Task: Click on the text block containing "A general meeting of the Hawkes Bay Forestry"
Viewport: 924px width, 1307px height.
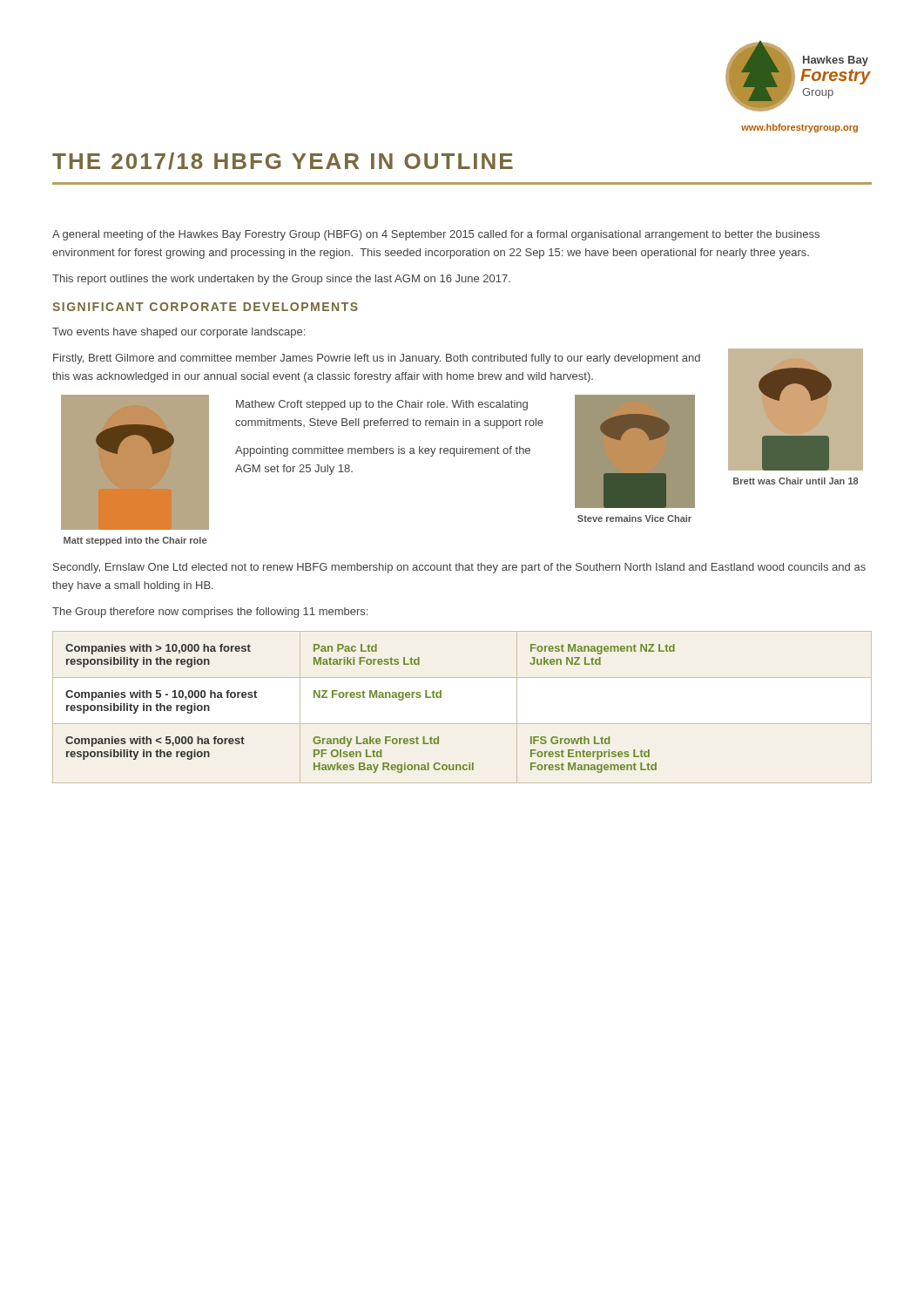Action: (436, 243)
